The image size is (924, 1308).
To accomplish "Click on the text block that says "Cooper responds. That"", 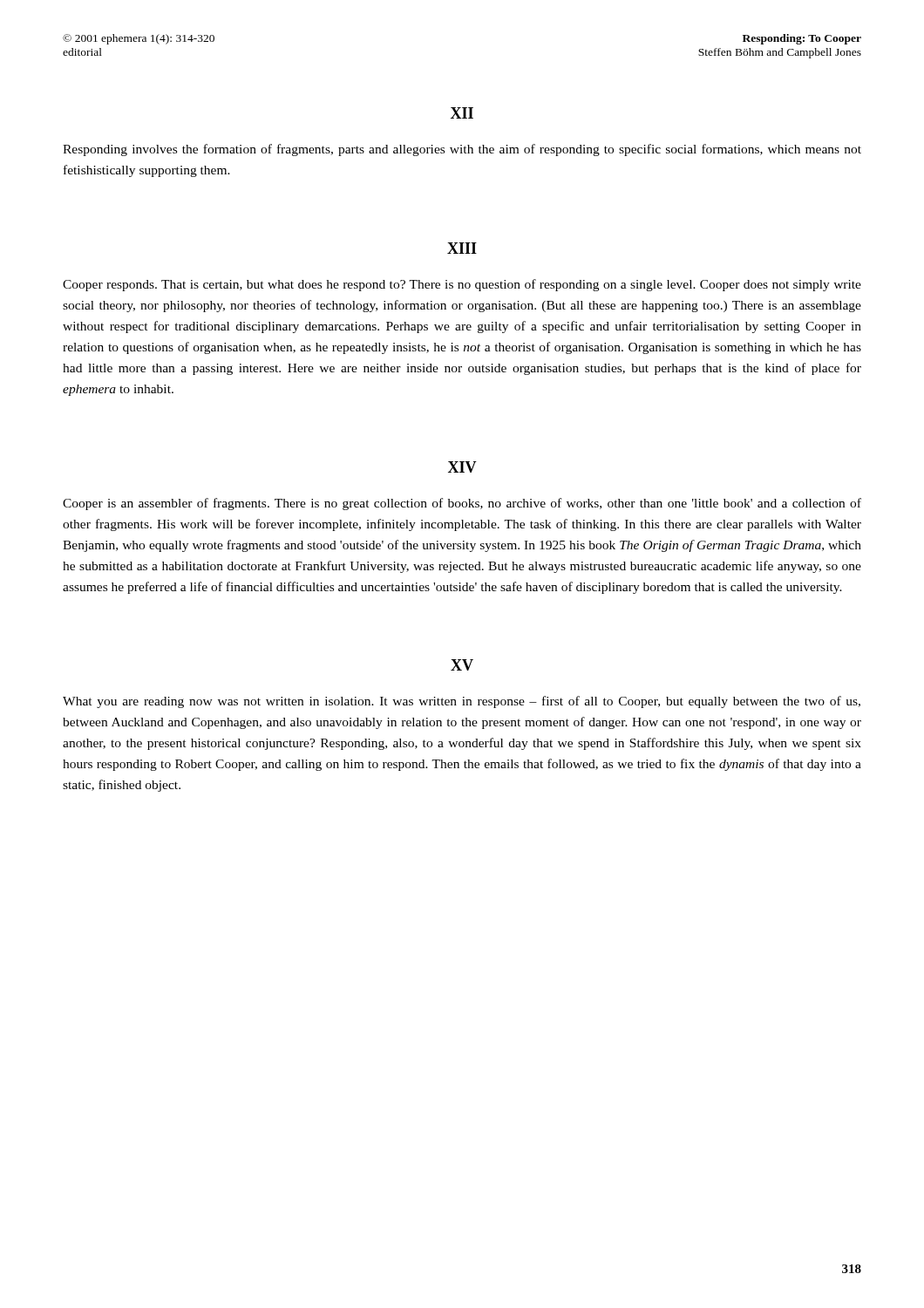I will point(462,336).
